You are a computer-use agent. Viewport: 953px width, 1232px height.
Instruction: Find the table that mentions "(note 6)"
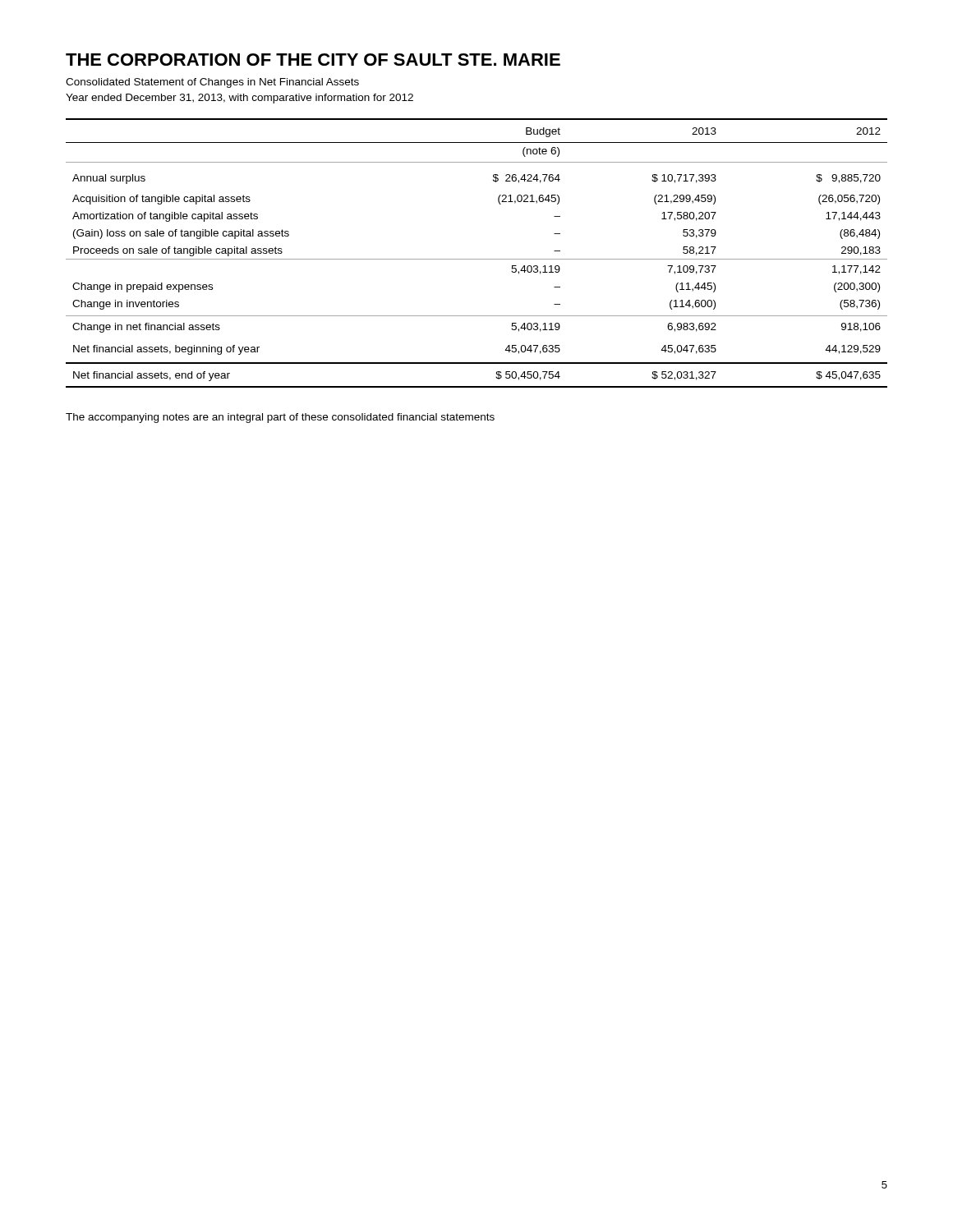476,253
